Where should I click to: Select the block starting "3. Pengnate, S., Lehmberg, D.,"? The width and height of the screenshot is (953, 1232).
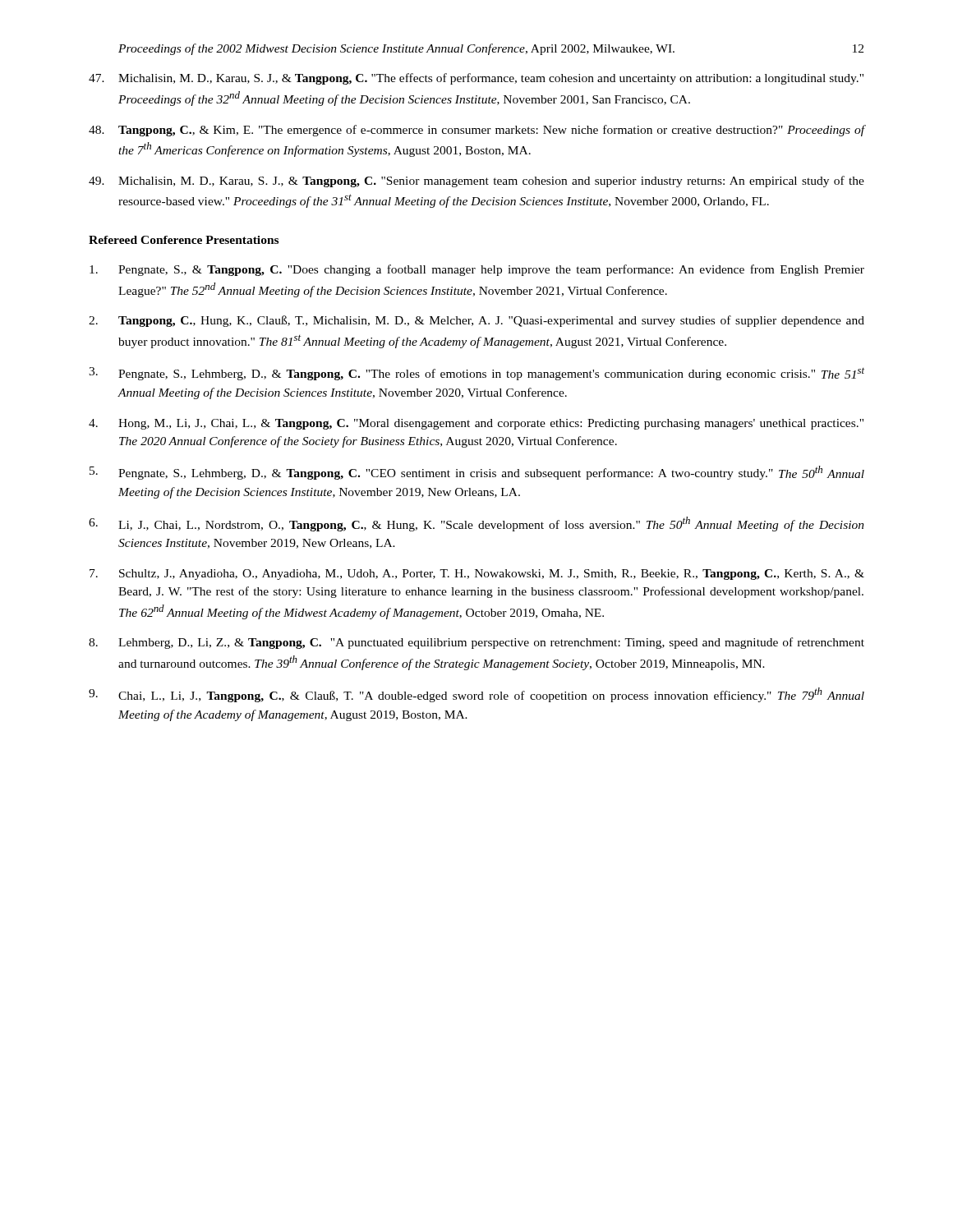(476, 382)
